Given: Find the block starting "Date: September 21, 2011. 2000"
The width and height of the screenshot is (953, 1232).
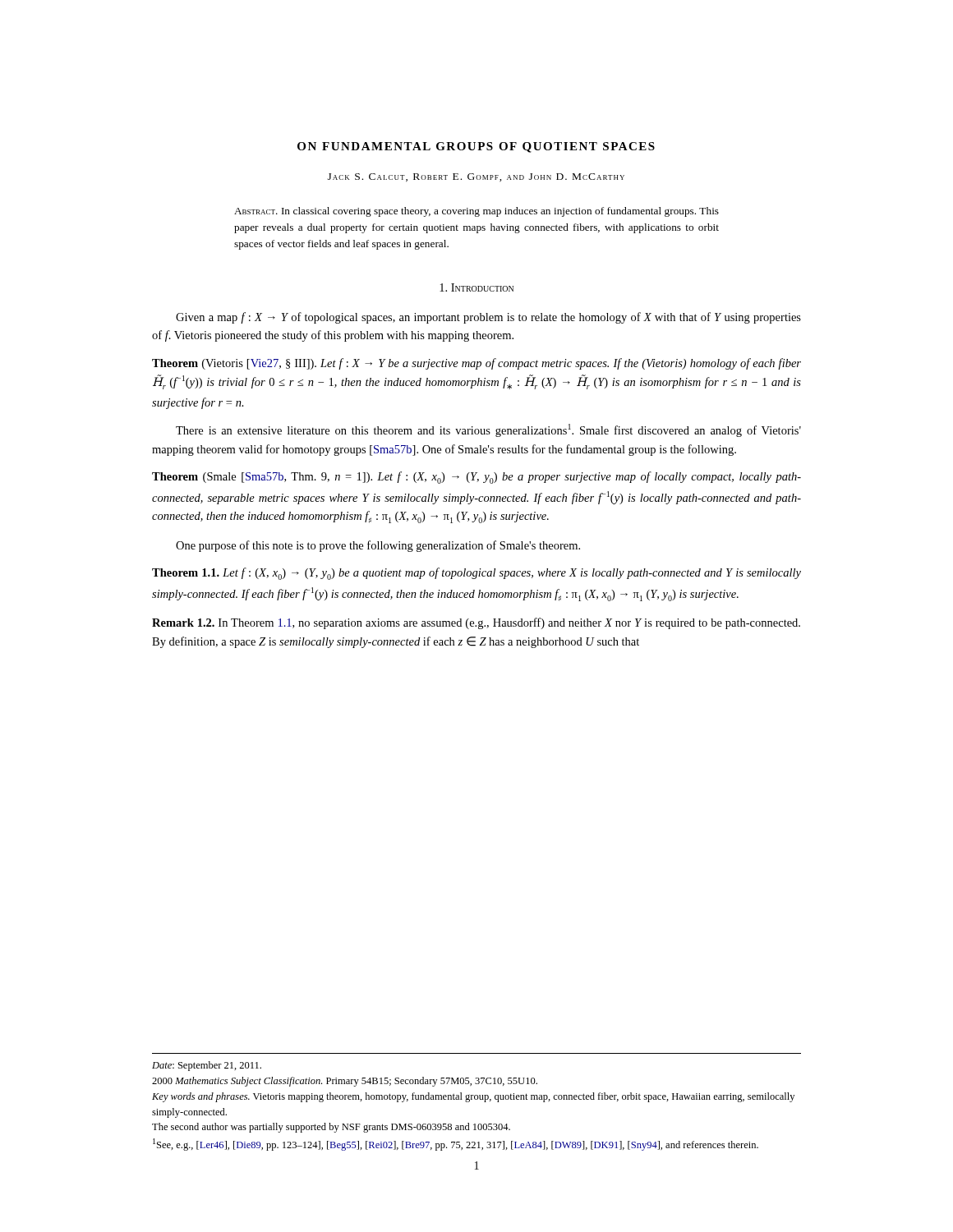Looking at the screenshot, I should coord(473,1105).
